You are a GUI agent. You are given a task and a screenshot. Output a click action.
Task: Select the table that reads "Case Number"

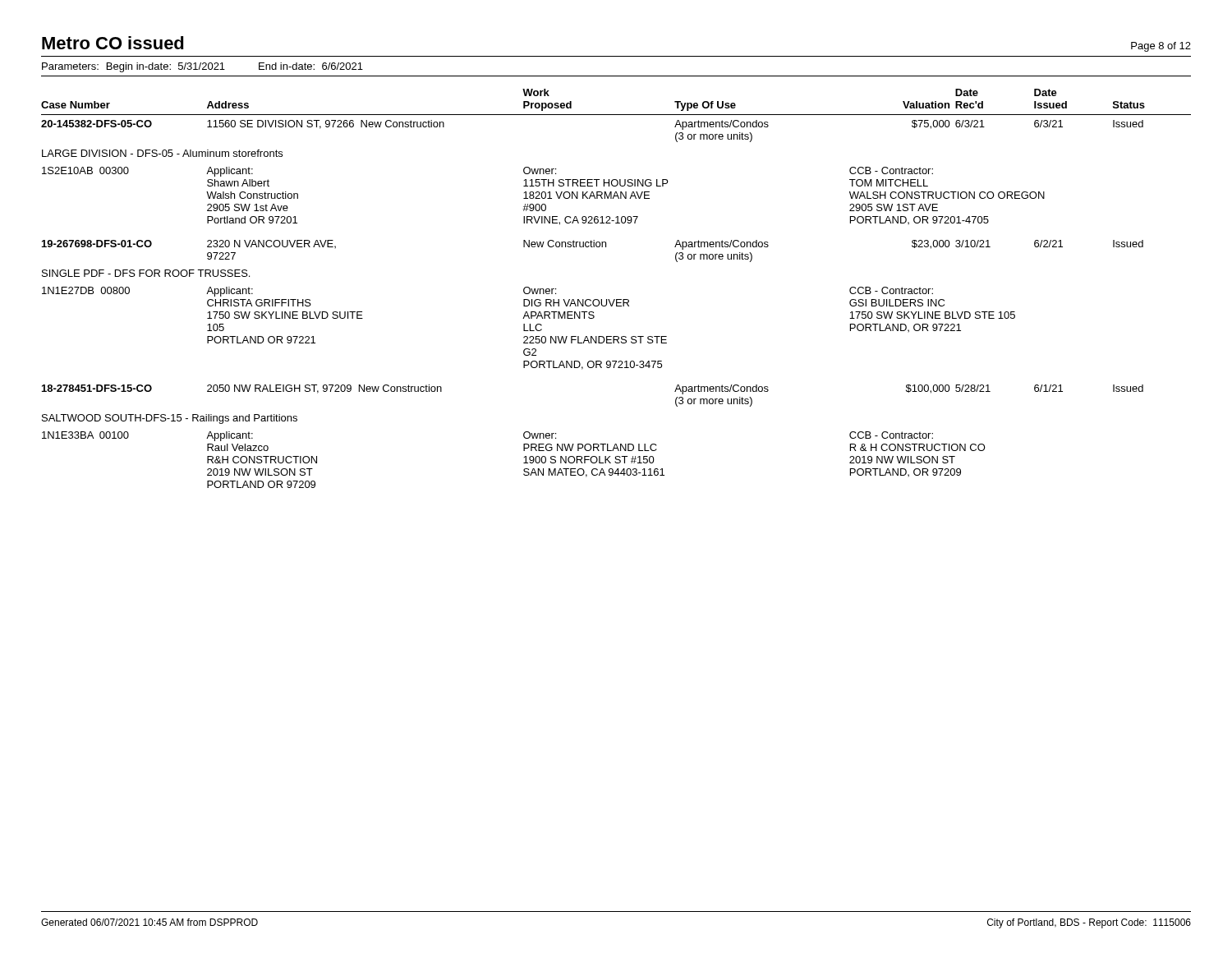616,288
